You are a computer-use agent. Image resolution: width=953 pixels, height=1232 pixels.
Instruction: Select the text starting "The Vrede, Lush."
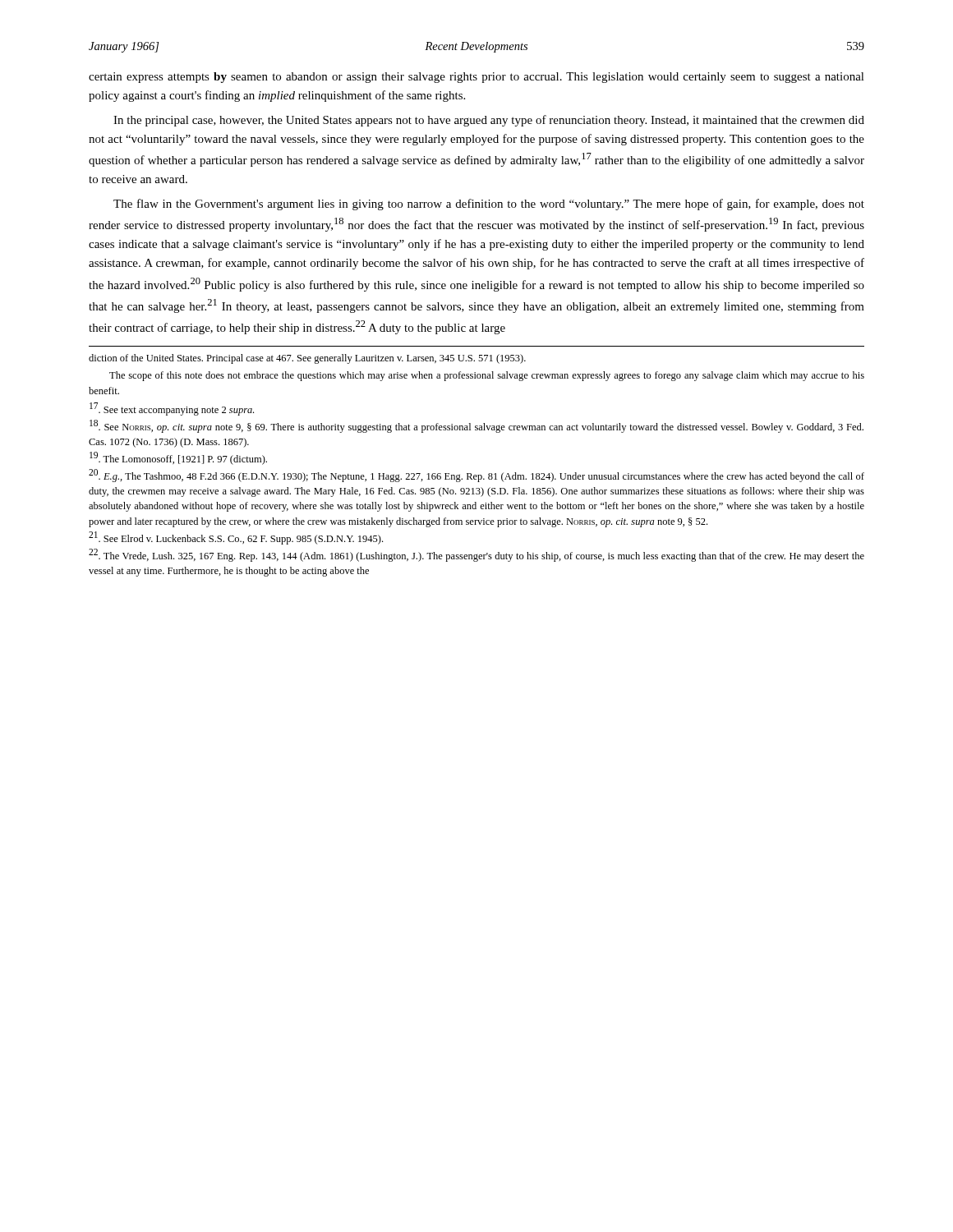[476, 563]
